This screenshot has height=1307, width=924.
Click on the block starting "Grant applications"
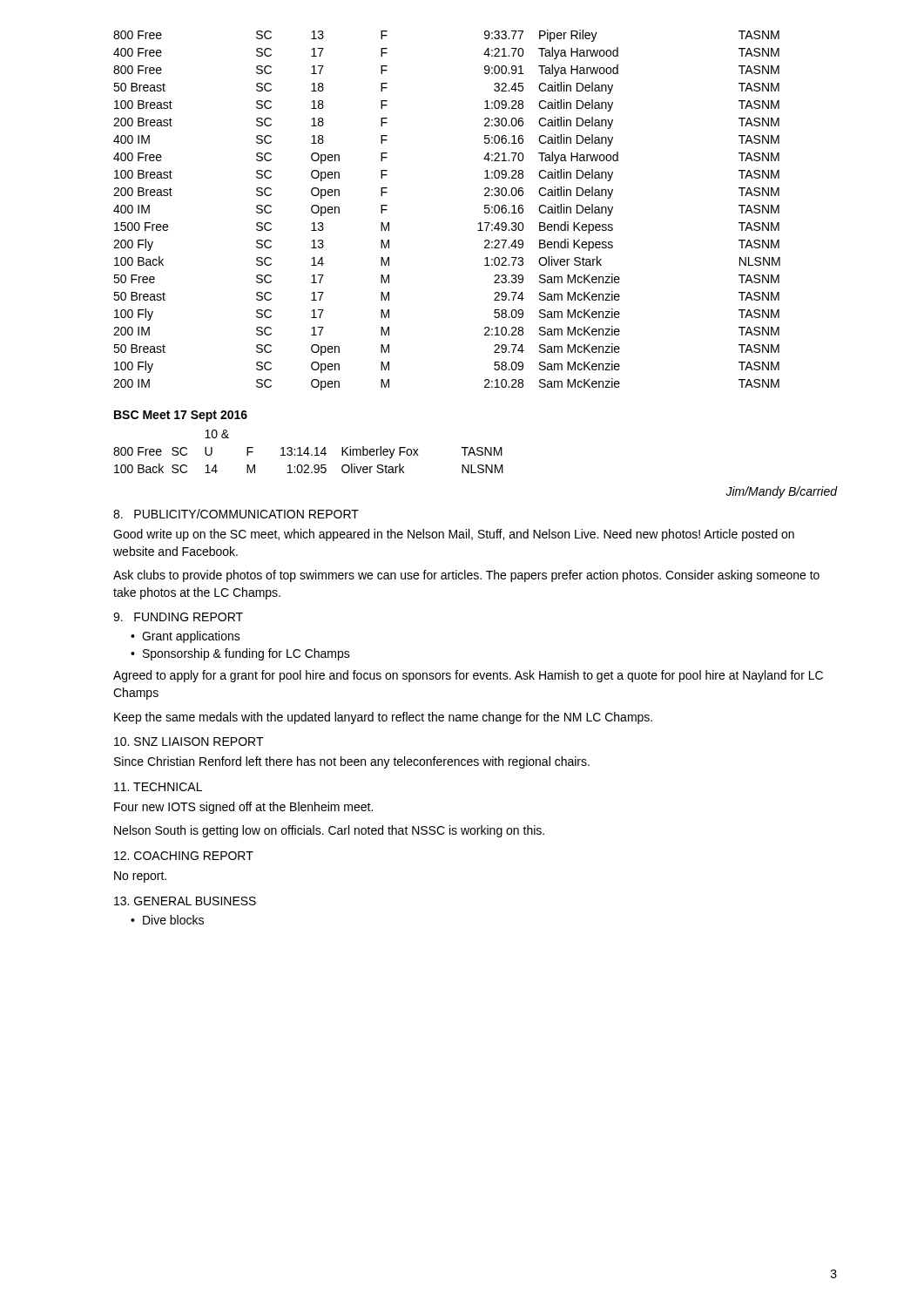[x=191, y=636]
